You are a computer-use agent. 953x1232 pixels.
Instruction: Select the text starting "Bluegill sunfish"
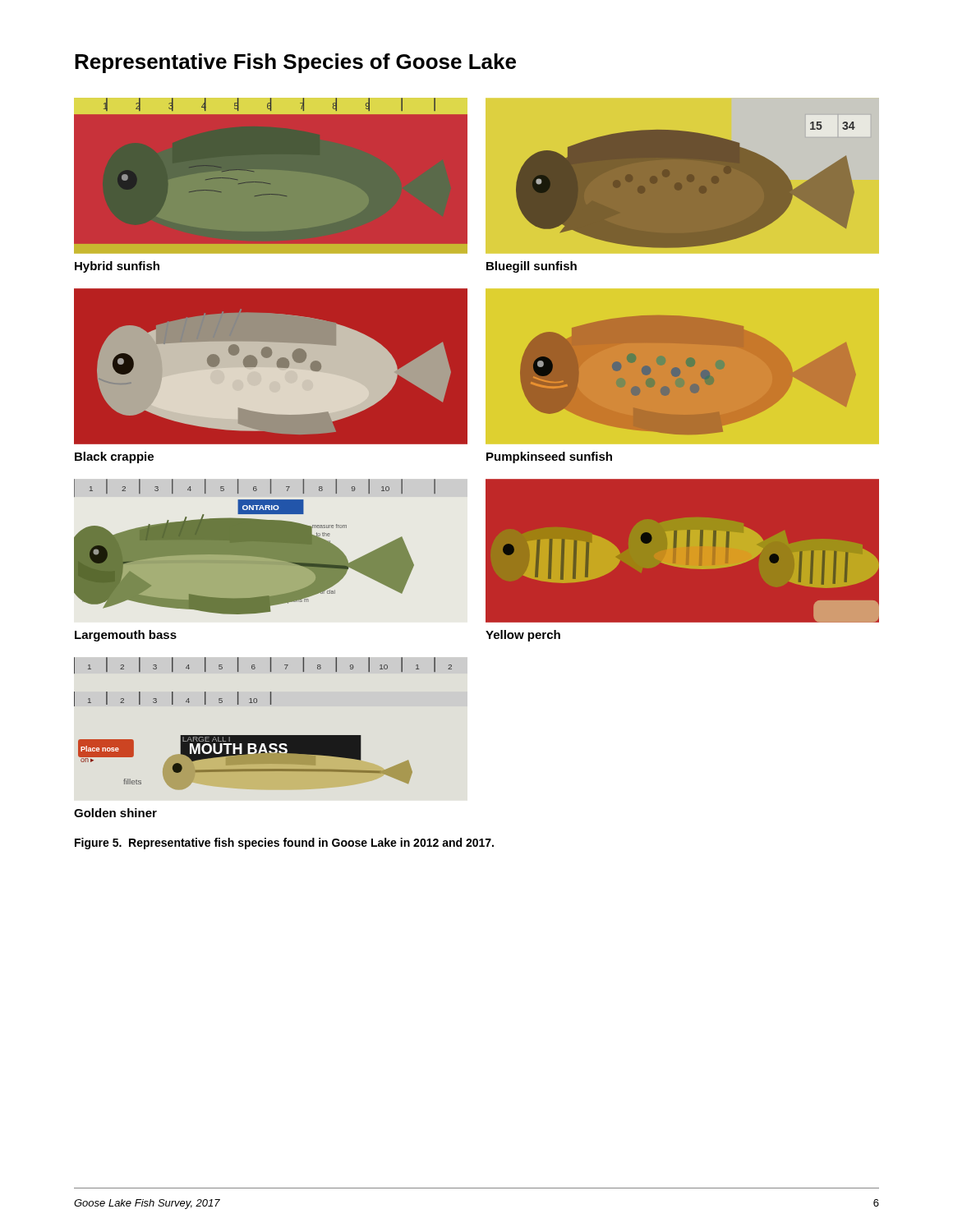coord(531,266)
